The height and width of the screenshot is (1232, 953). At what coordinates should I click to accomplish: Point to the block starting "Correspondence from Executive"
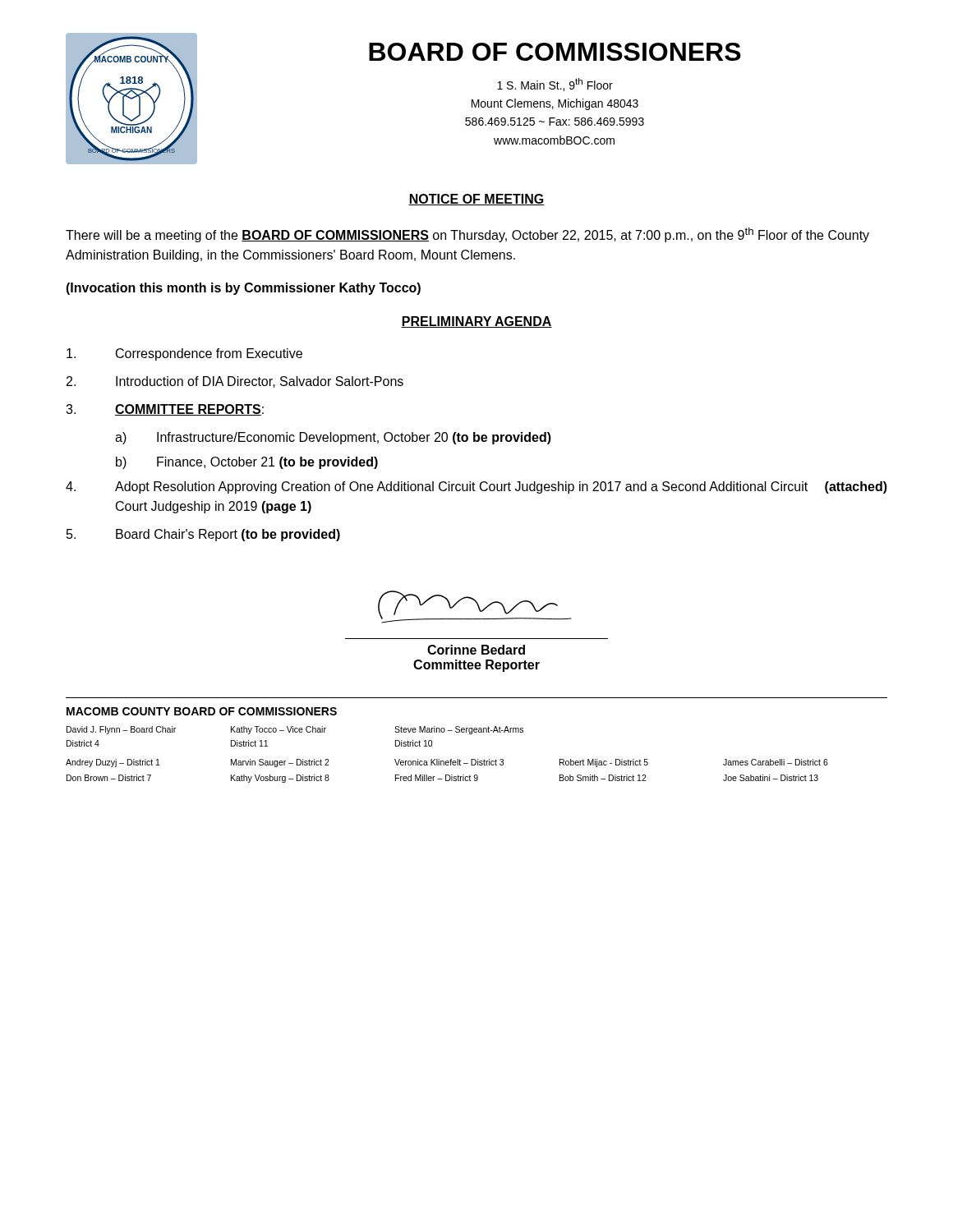pos(184,354)
